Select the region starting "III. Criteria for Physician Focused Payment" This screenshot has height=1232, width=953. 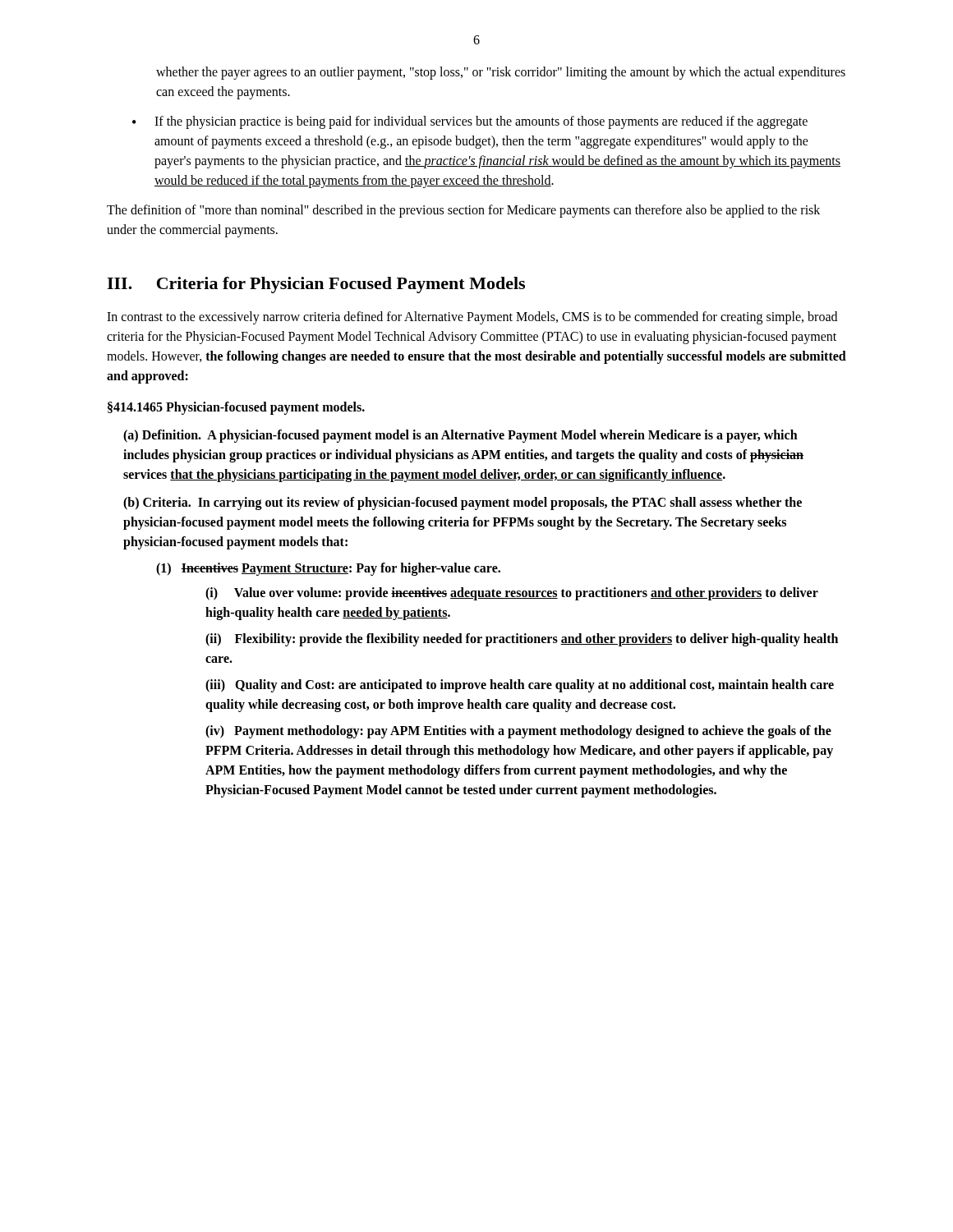tap(316, 283)
